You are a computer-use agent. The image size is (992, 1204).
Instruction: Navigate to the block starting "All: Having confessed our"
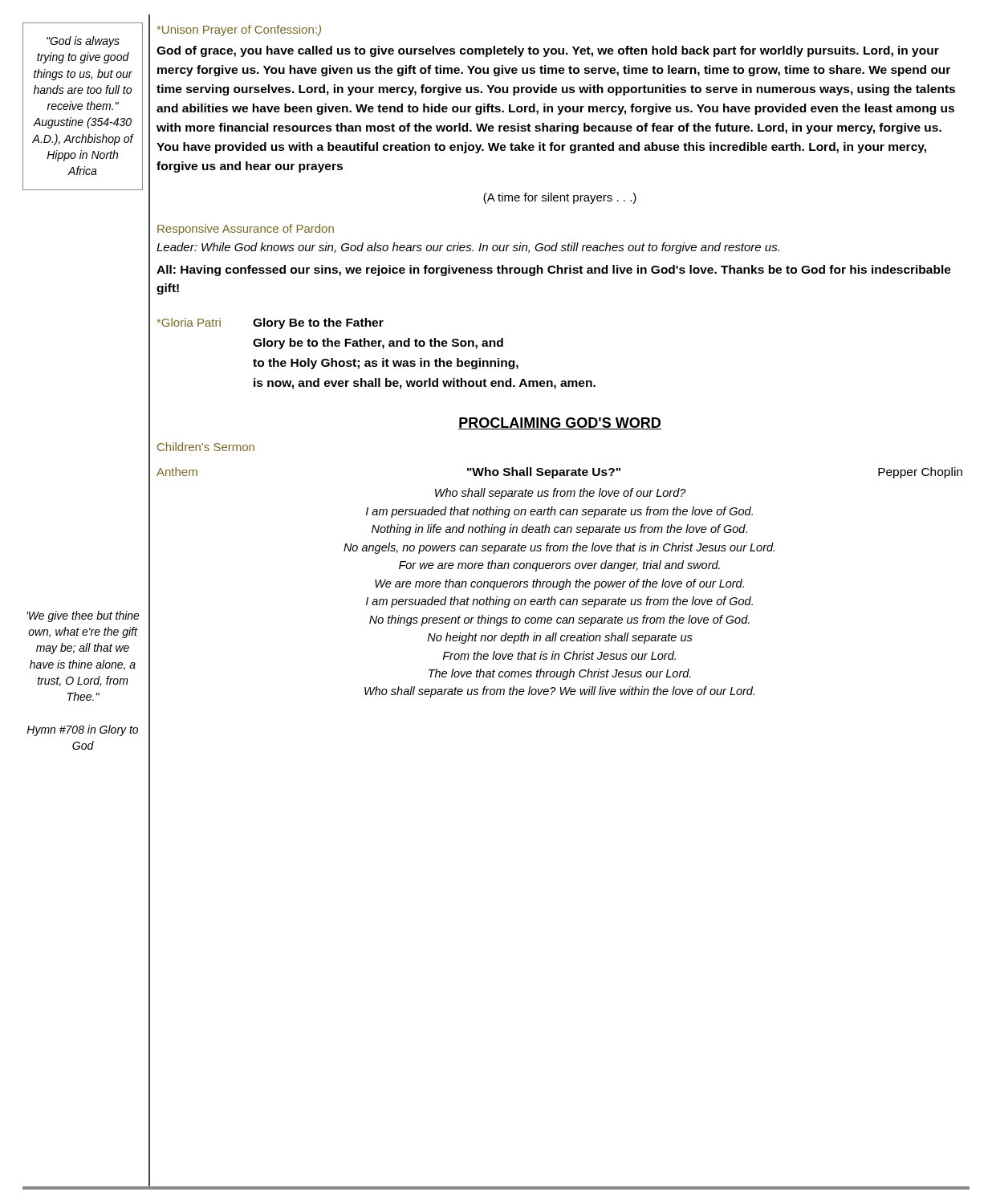click(x=554, y=278)
